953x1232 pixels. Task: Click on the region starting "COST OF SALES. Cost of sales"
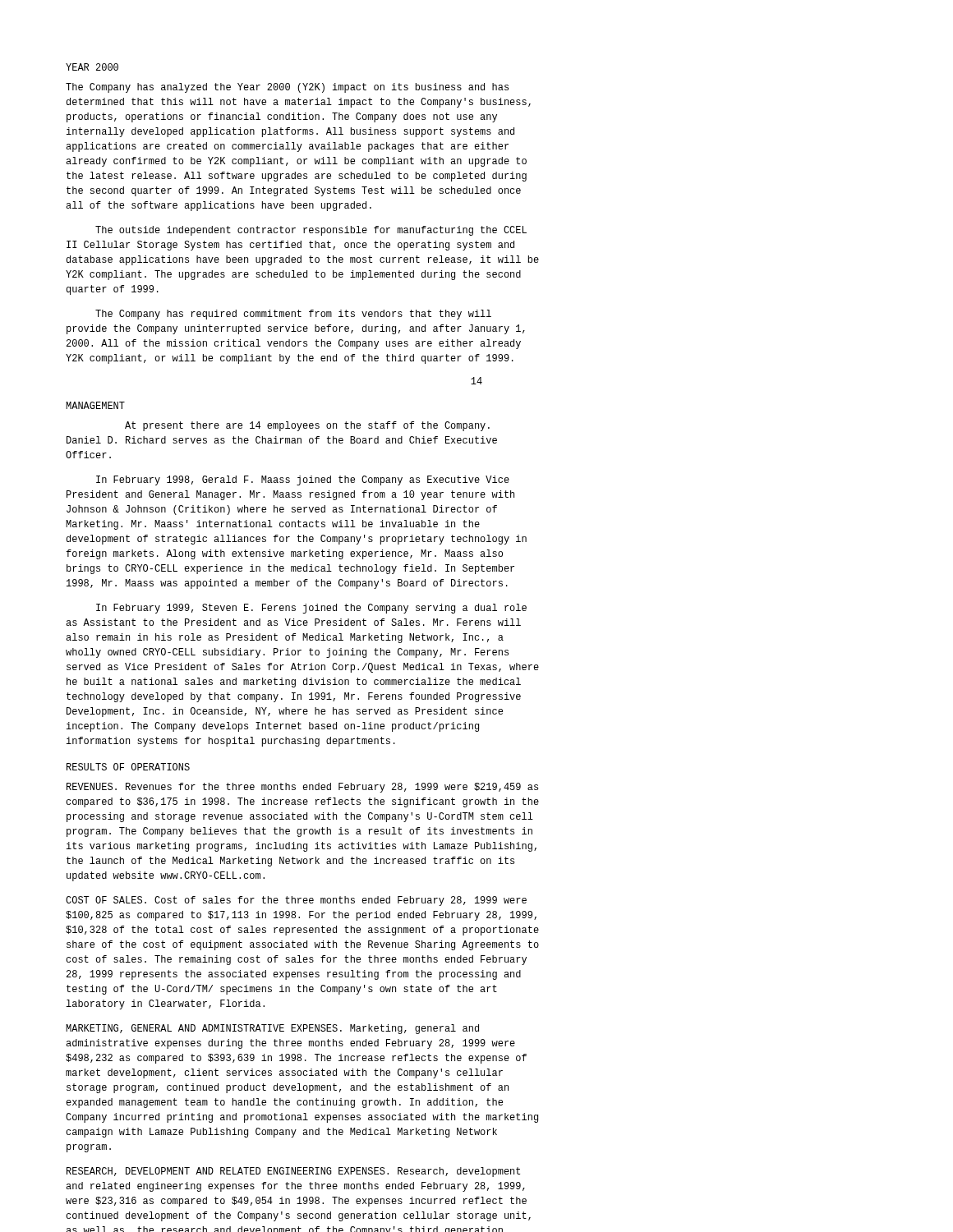coord(302,953)
